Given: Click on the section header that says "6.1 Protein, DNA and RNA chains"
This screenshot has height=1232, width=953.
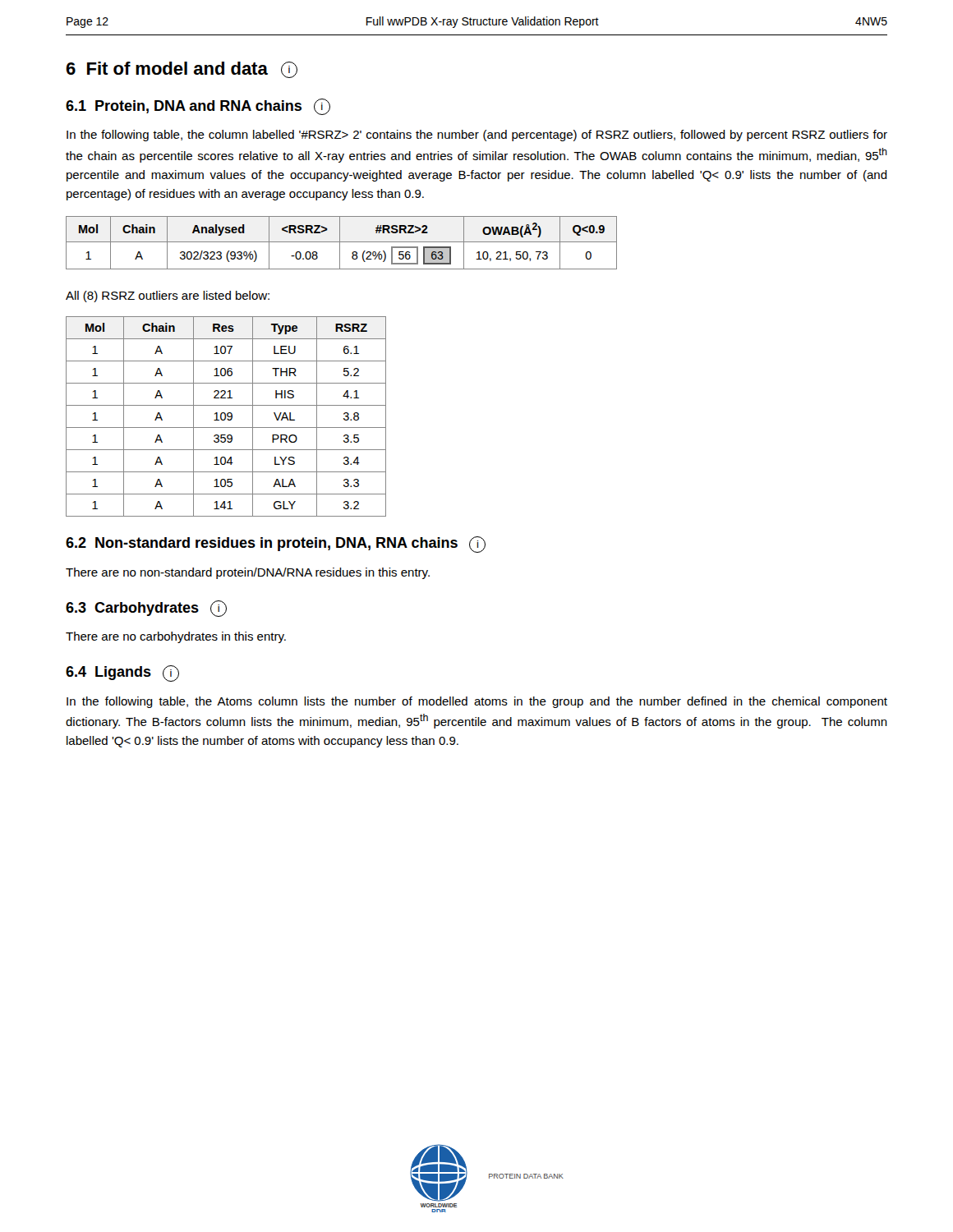Looking at the screenshot, I should point(198,107).
